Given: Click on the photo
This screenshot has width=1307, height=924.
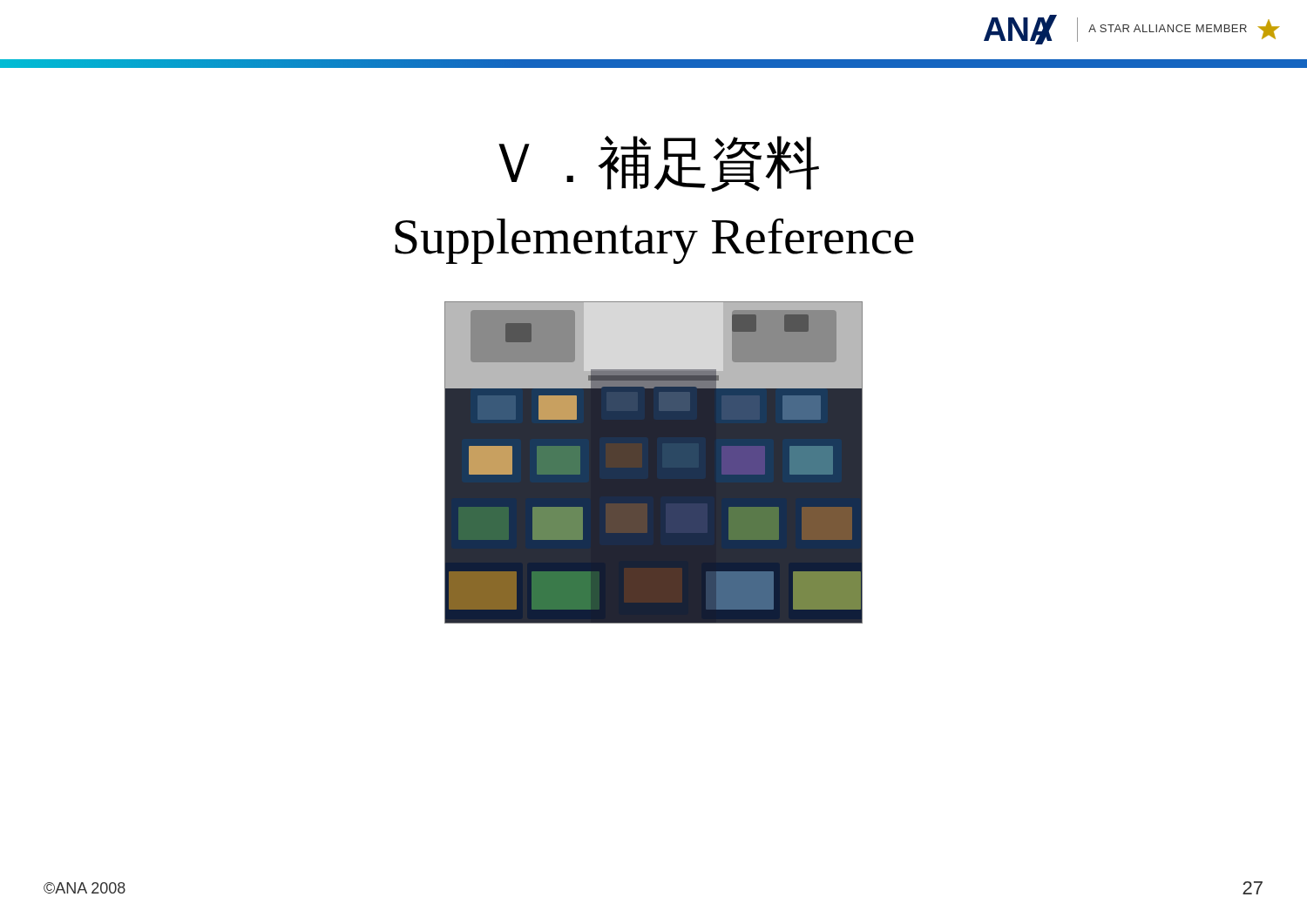Looking at the screenshot, I should 654,465.
